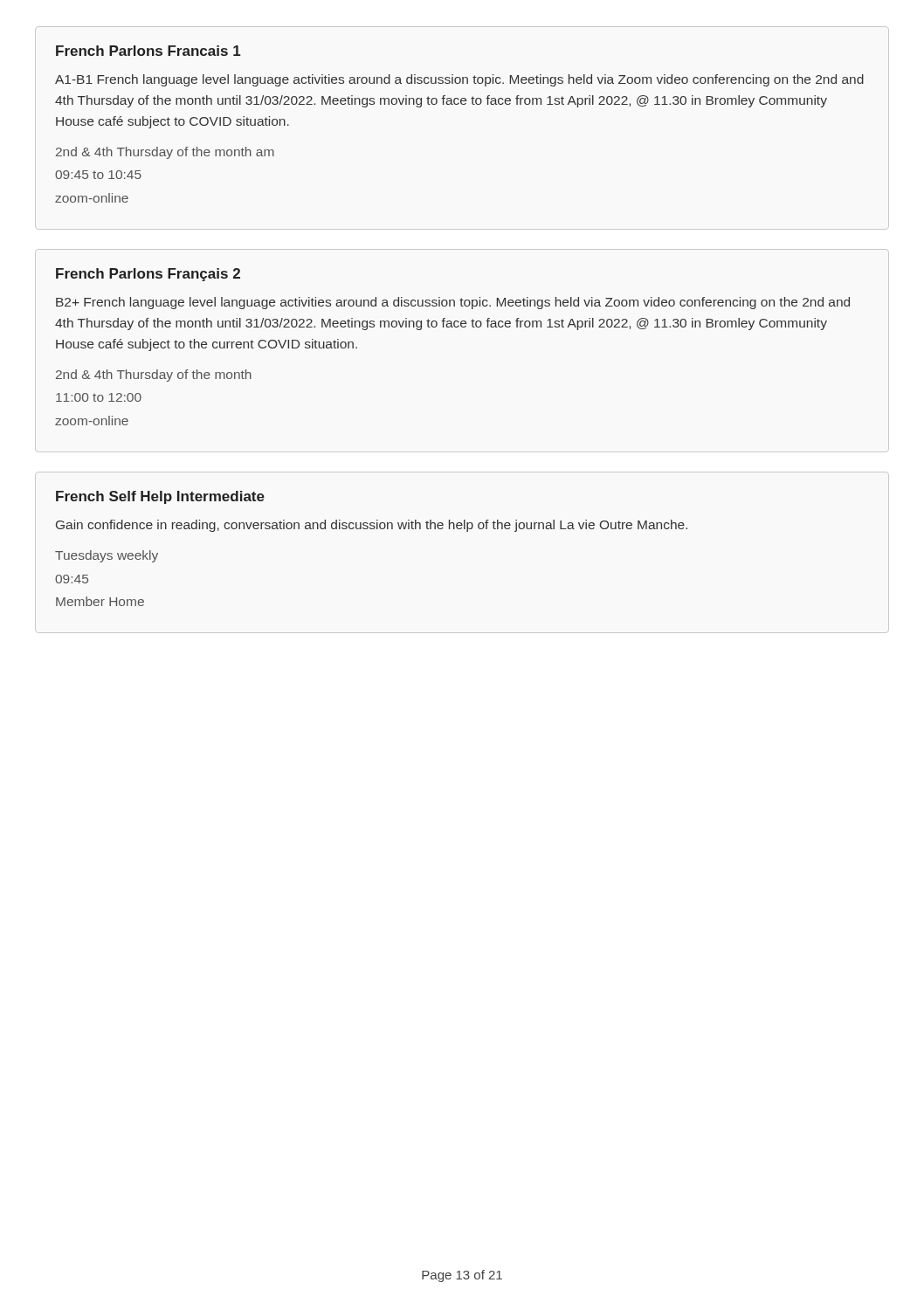Find the text block that says "B2+ French language level language activities around"
The height and width of the screenshot is (1310, 924).
click(453, 323)
